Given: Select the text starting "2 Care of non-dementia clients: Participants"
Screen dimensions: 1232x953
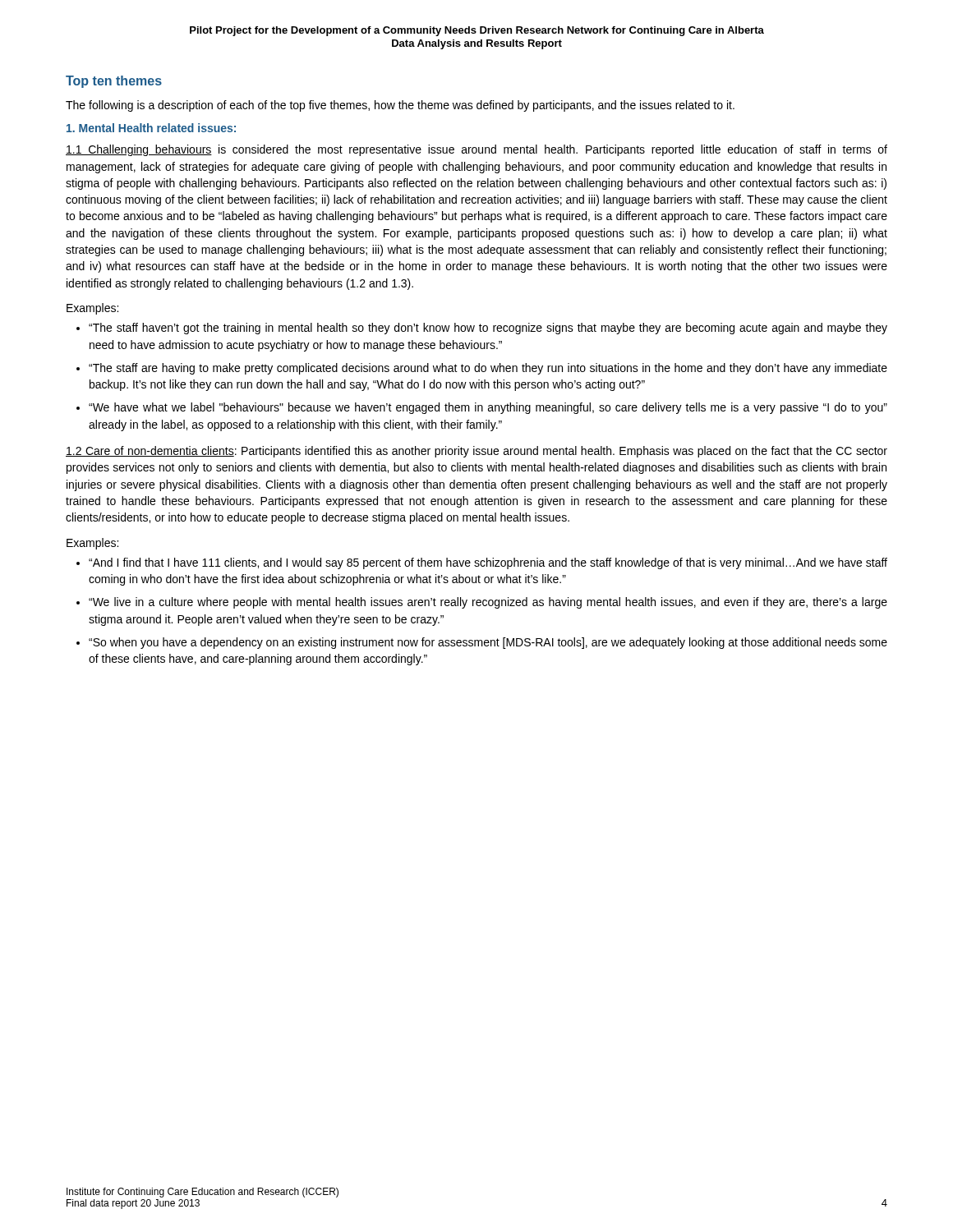Looking at the screenshot, I should (476, 484).
